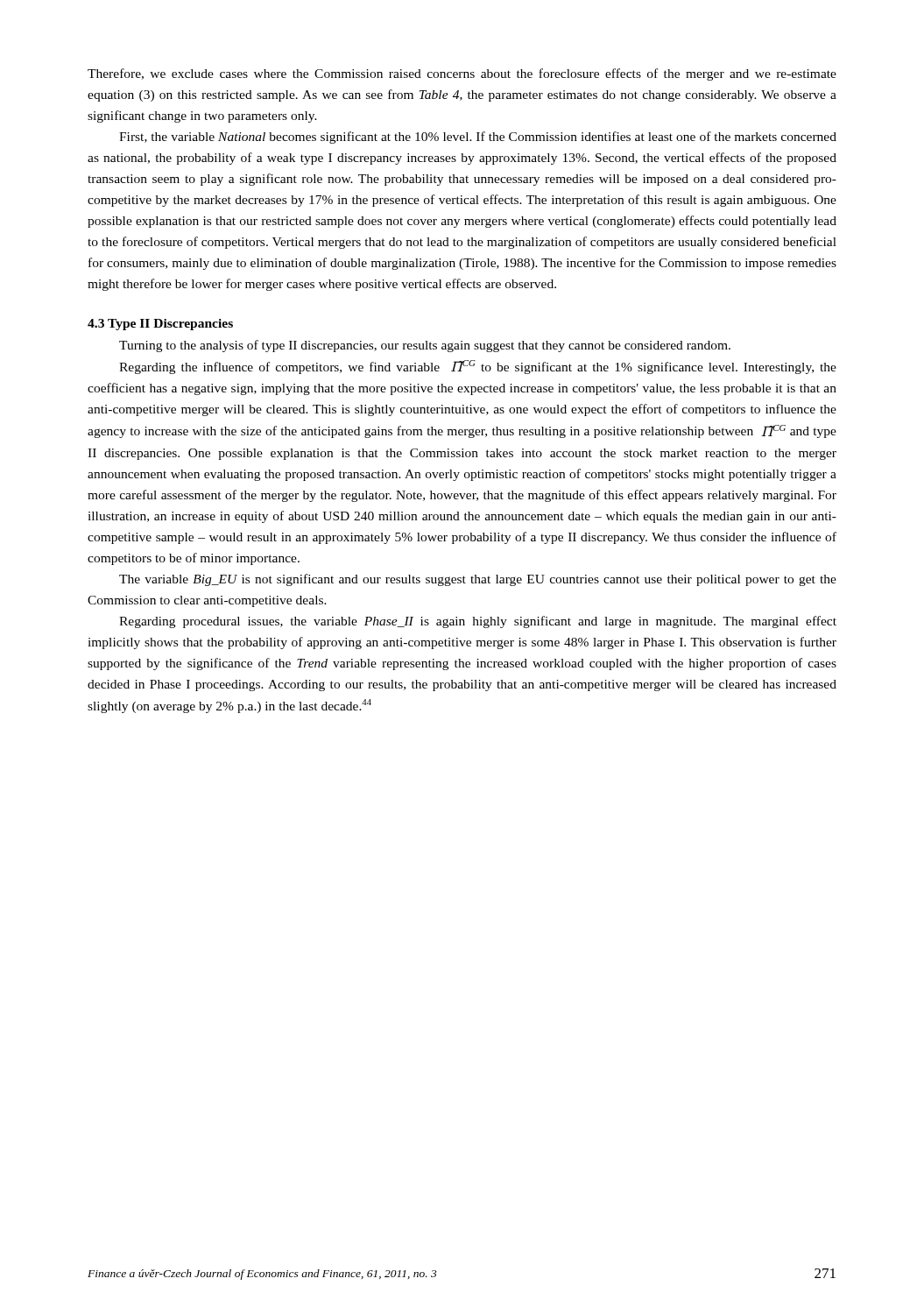Screen dimensions: 1314x924
Task: Click on the region starting "Turning to the analysis of"
Action: pos(462,526)
